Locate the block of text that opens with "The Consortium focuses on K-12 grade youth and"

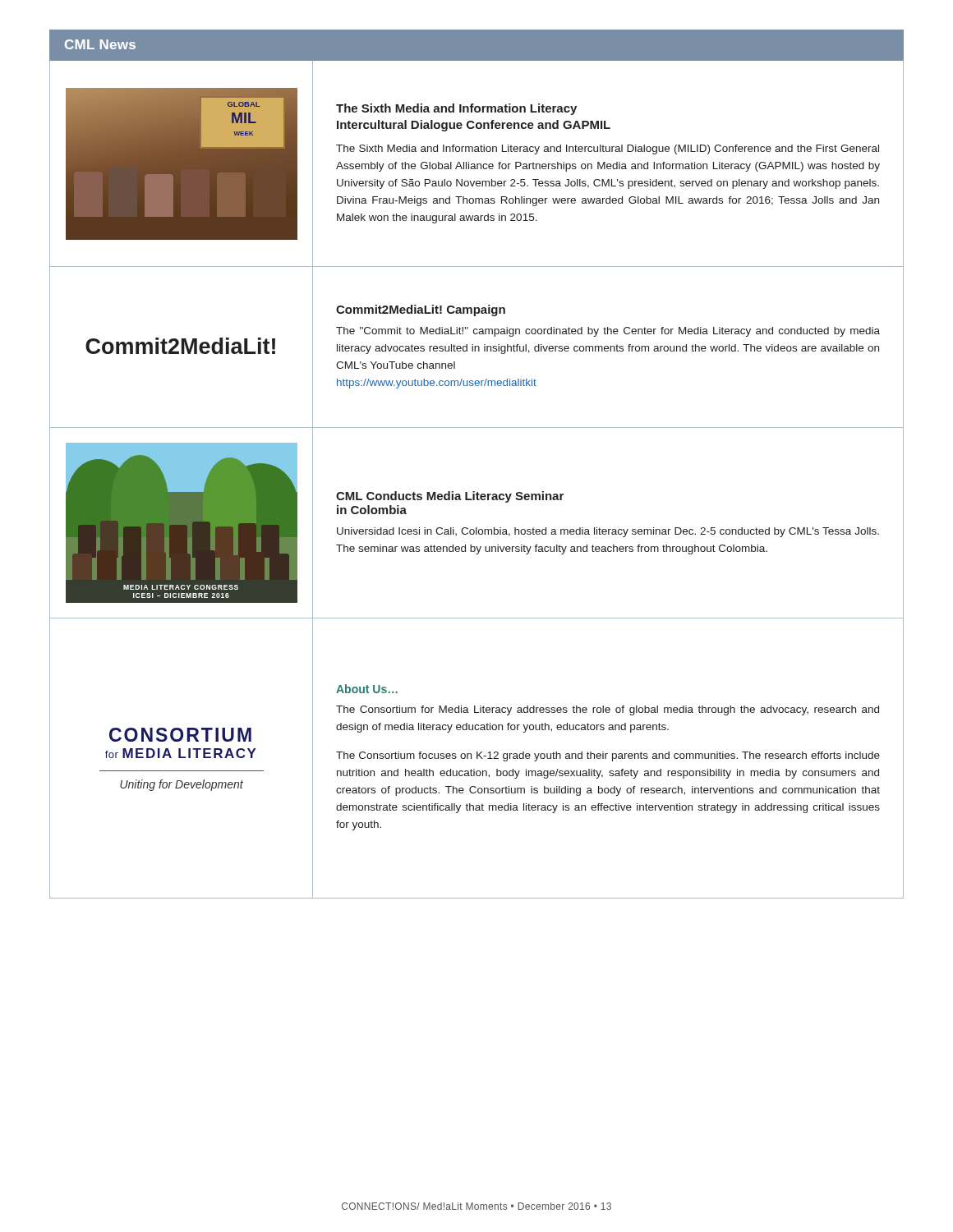click(x=608, y=790)
